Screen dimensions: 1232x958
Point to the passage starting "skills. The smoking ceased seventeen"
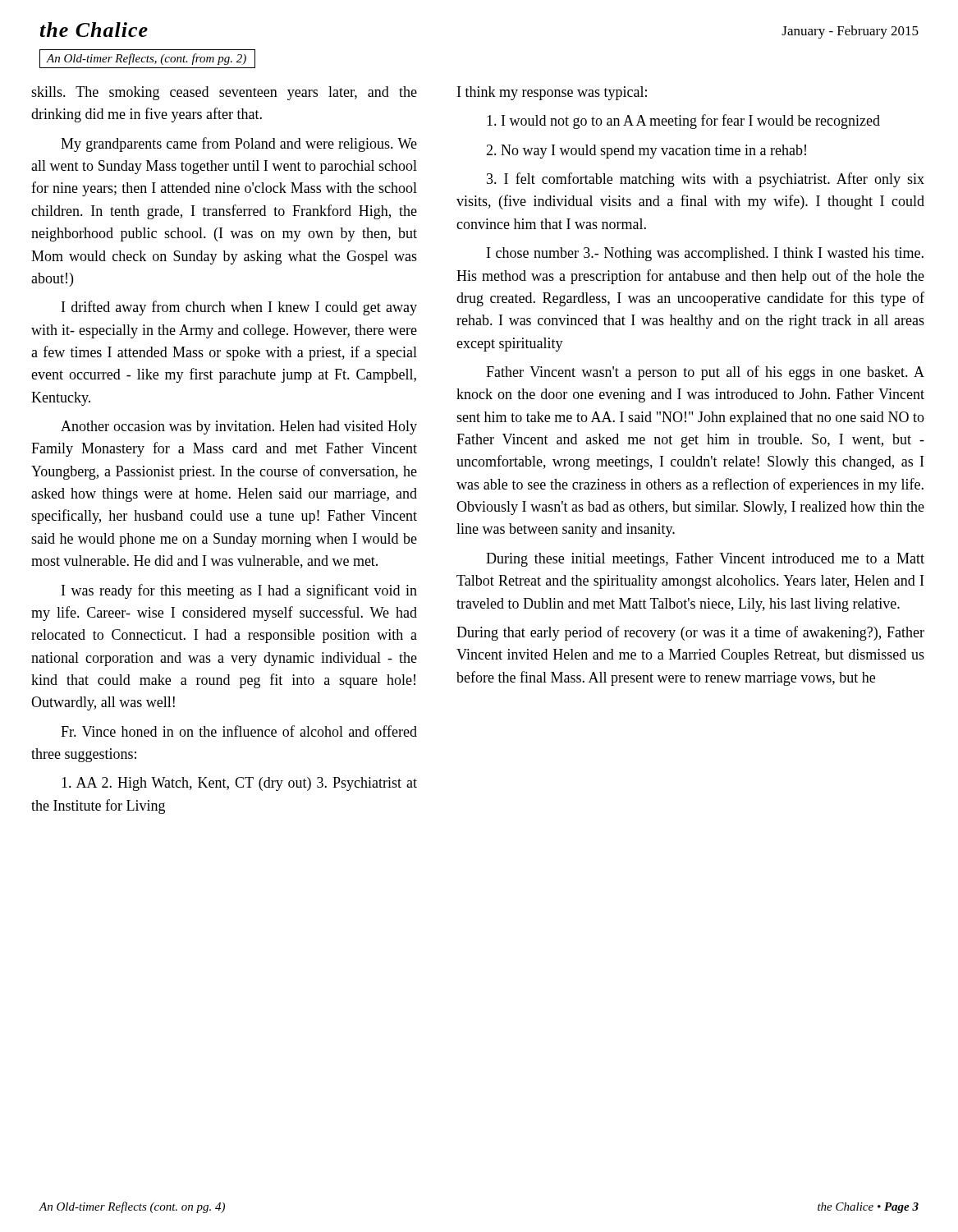(224, 104)
